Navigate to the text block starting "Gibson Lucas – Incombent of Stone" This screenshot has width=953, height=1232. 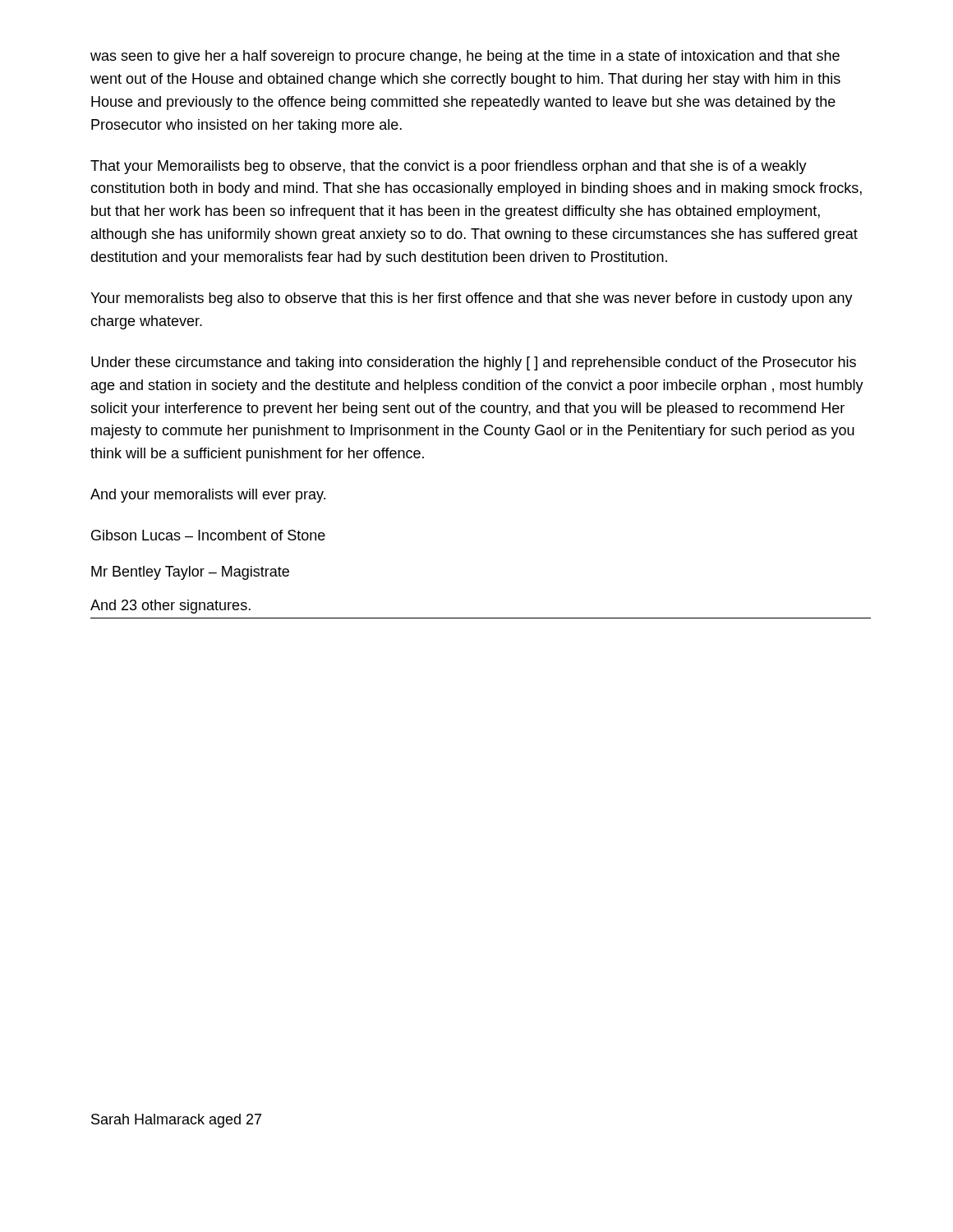(208, 536)
